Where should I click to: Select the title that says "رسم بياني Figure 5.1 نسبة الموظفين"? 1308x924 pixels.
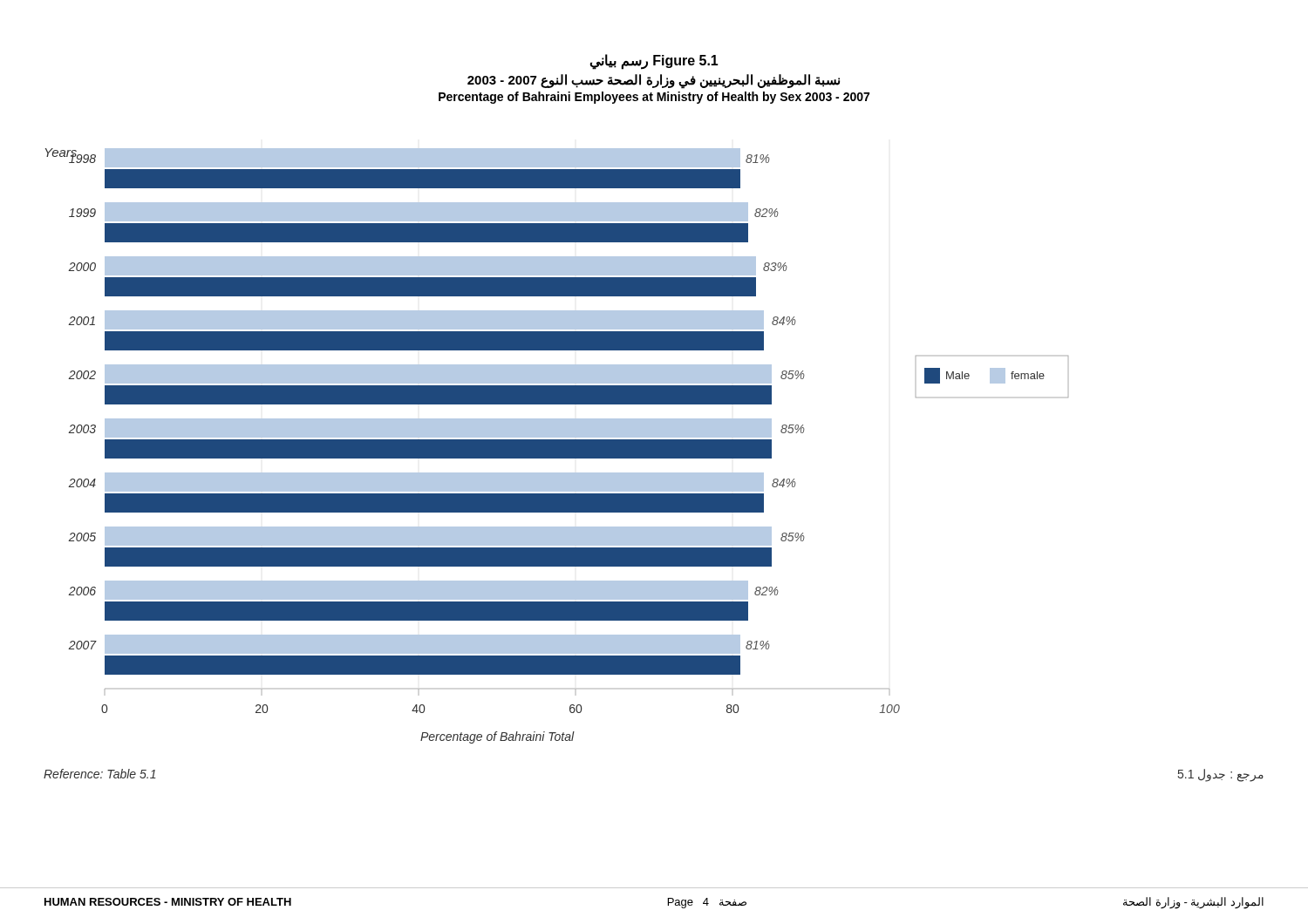tap(654, 78)
